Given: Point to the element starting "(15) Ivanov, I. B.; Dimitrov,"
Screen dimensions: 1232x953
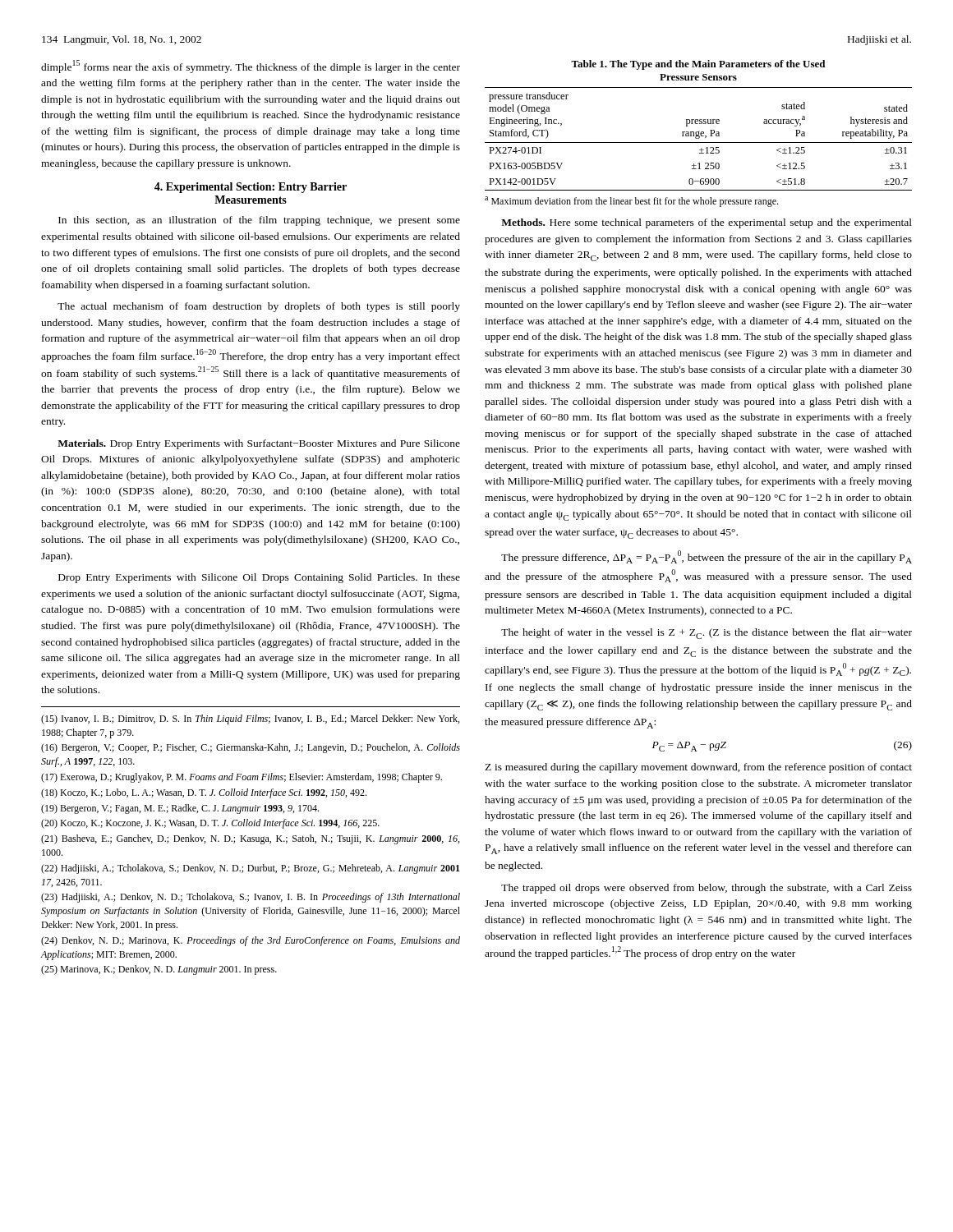Looking at the screenshot, I should point(251,725).
